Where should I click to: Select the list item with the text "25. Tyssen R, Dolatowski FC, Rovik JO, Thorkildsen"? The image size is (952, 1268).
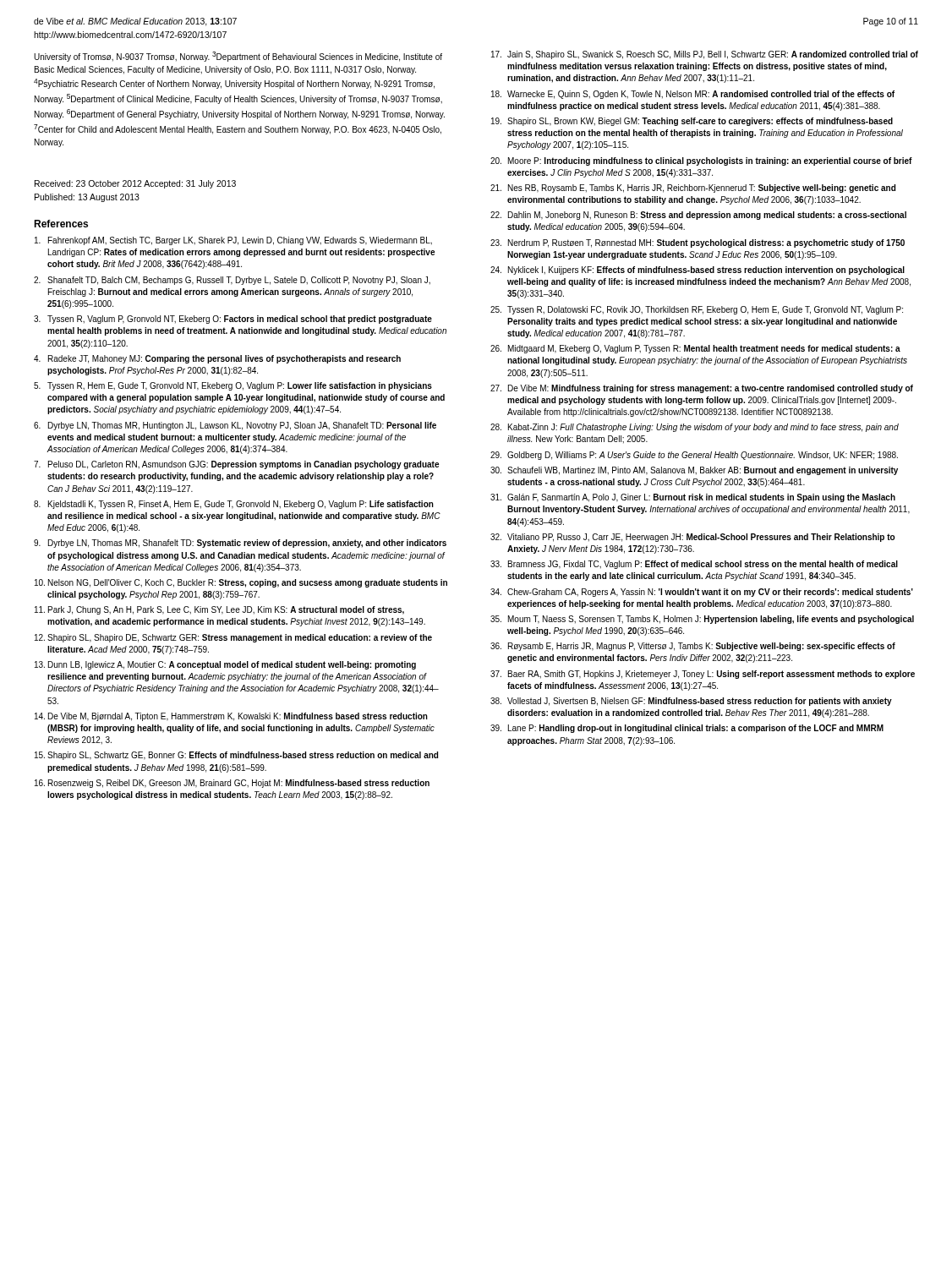pos(704,322)
